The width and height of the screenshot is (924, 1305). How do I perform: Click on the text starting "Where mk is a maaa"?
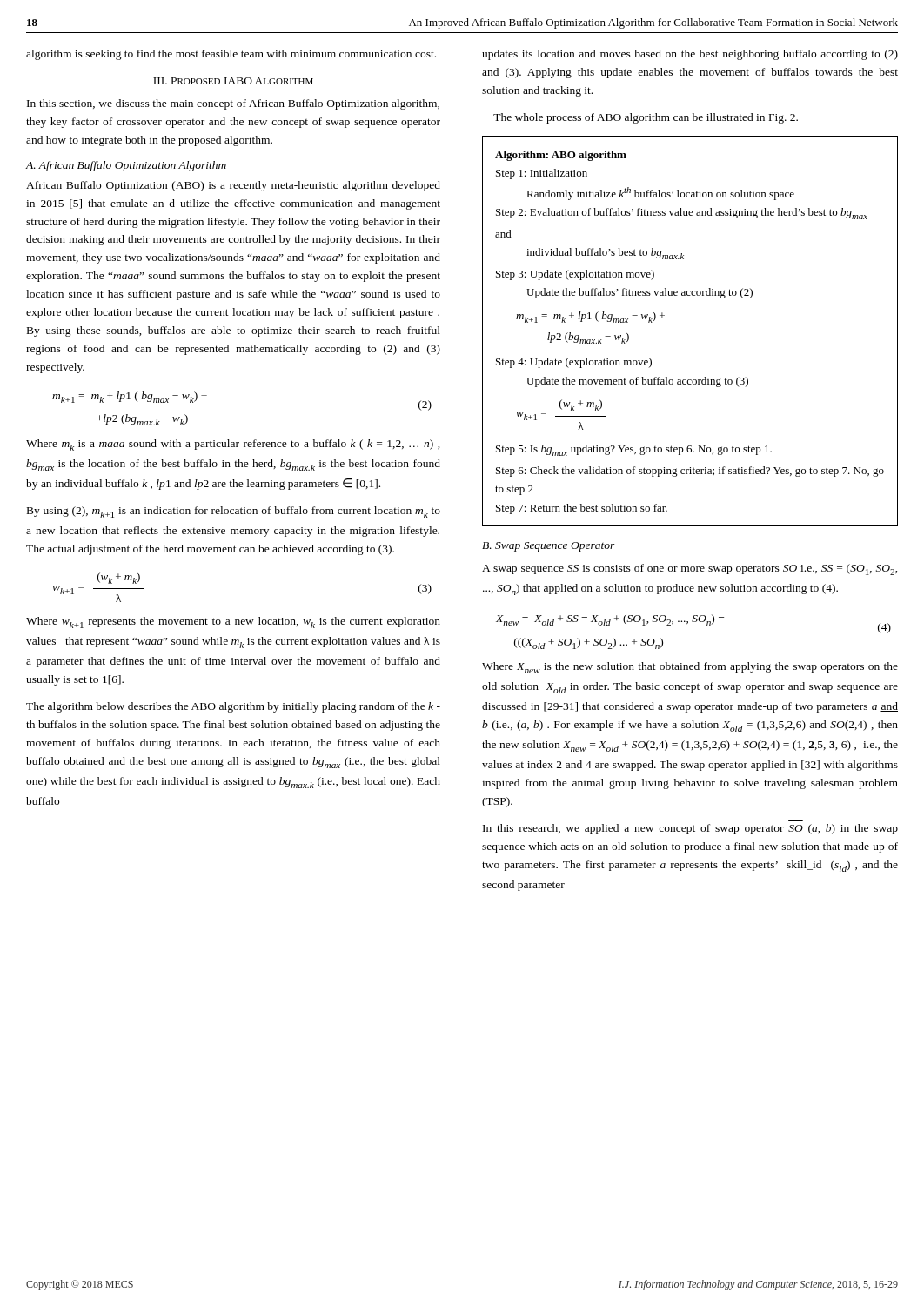(x=233, y=463)
